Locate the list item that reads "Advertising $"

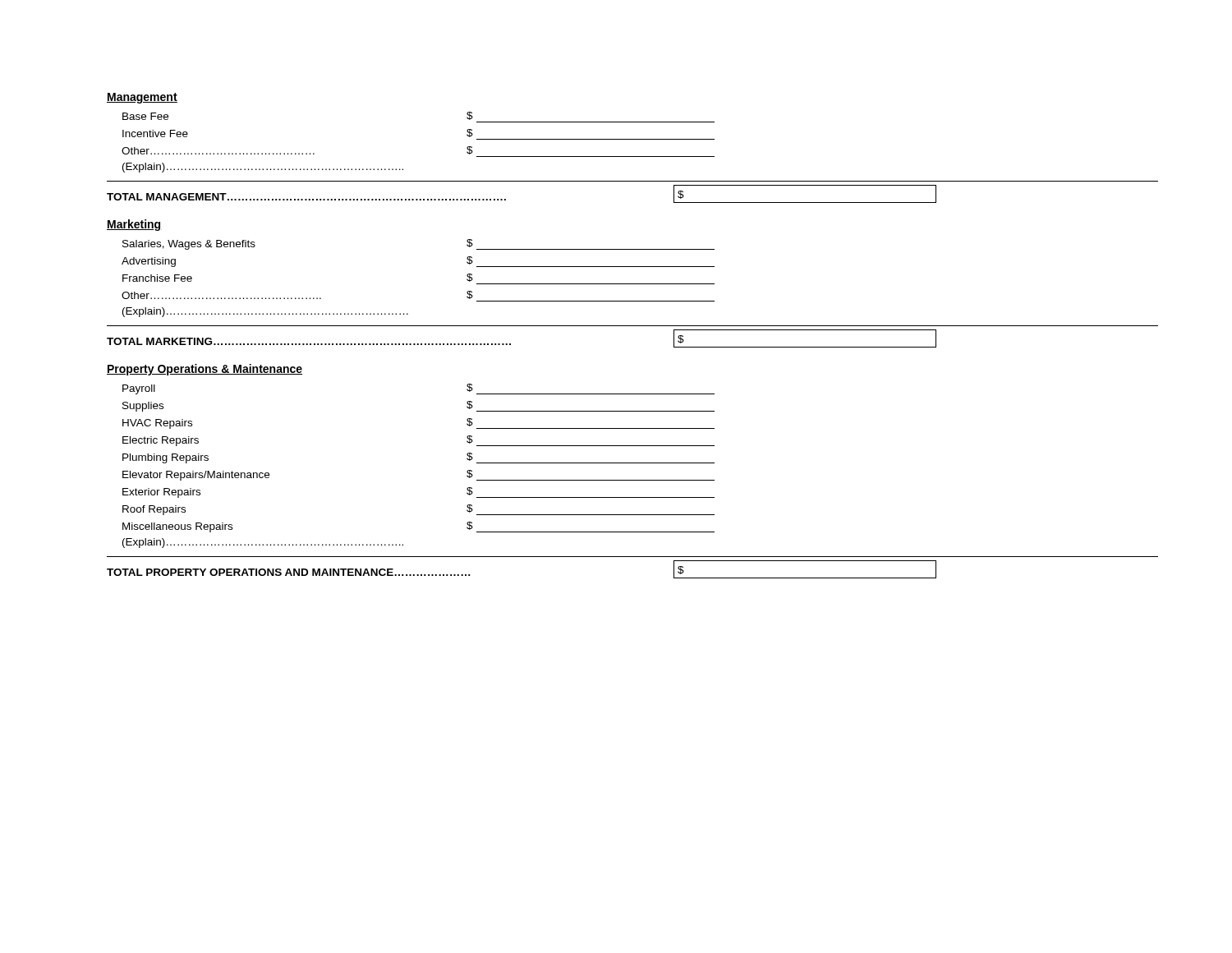tap(152, 262)
